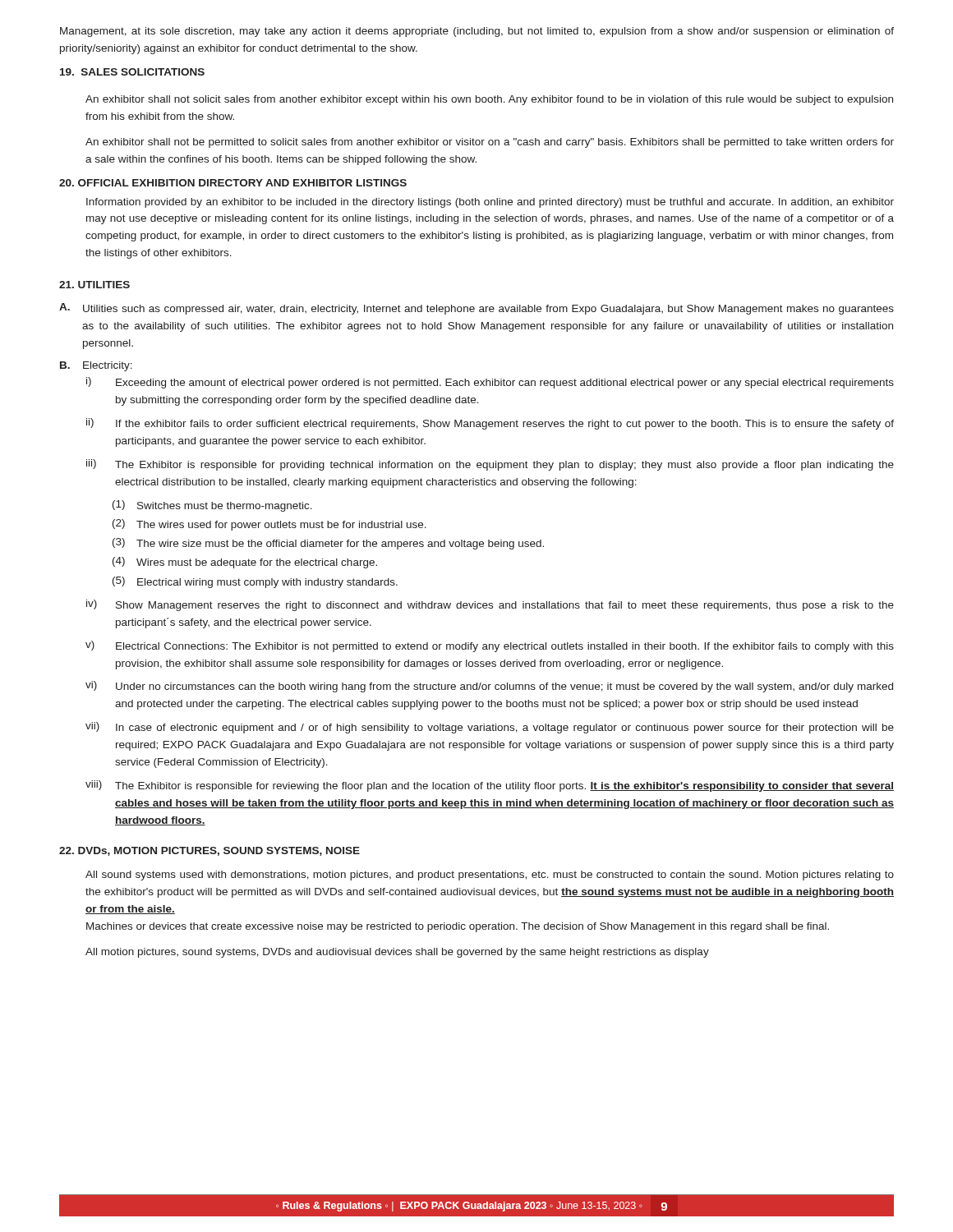This screenshot has height=1232, width=953.
Task: Click on the text block starting "B. Electricity:"
Action: tap(96, 366)
